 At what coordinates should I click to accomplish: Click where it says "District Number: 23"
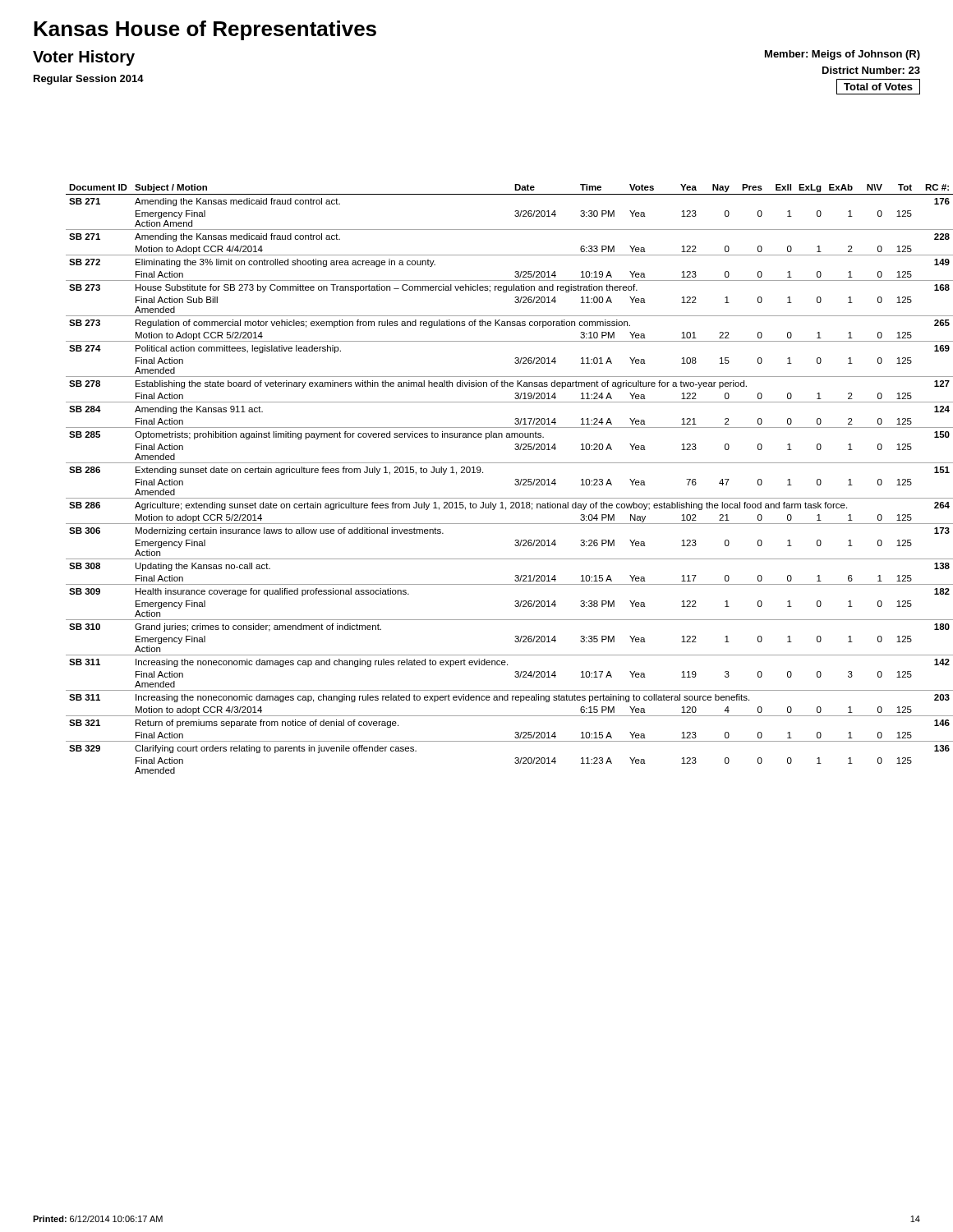pyautogui.click(x=871, y=70)
